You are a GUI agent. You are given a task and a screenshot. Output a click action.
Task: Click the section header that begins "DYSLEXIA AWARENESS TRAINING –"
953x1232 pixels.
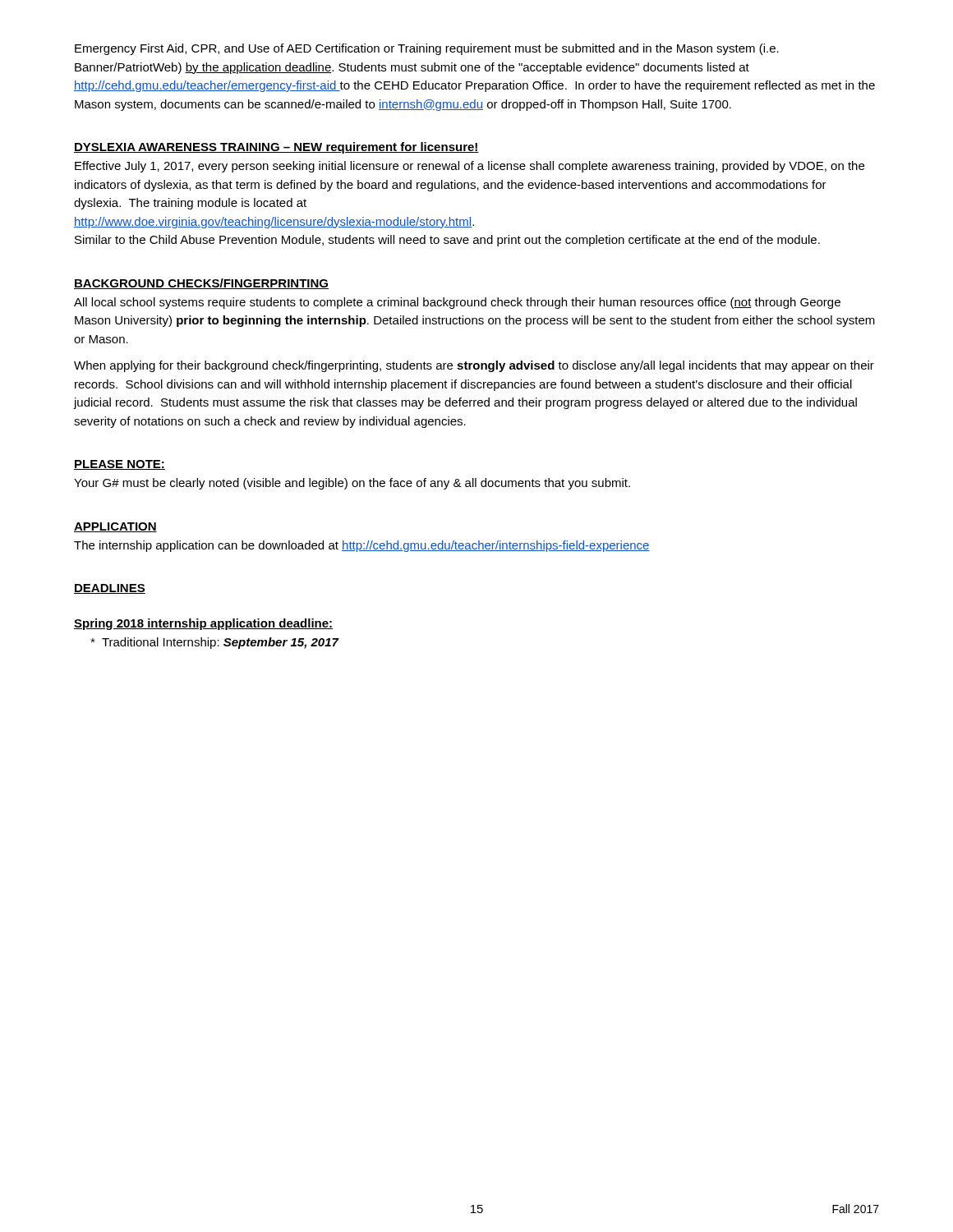276,147
